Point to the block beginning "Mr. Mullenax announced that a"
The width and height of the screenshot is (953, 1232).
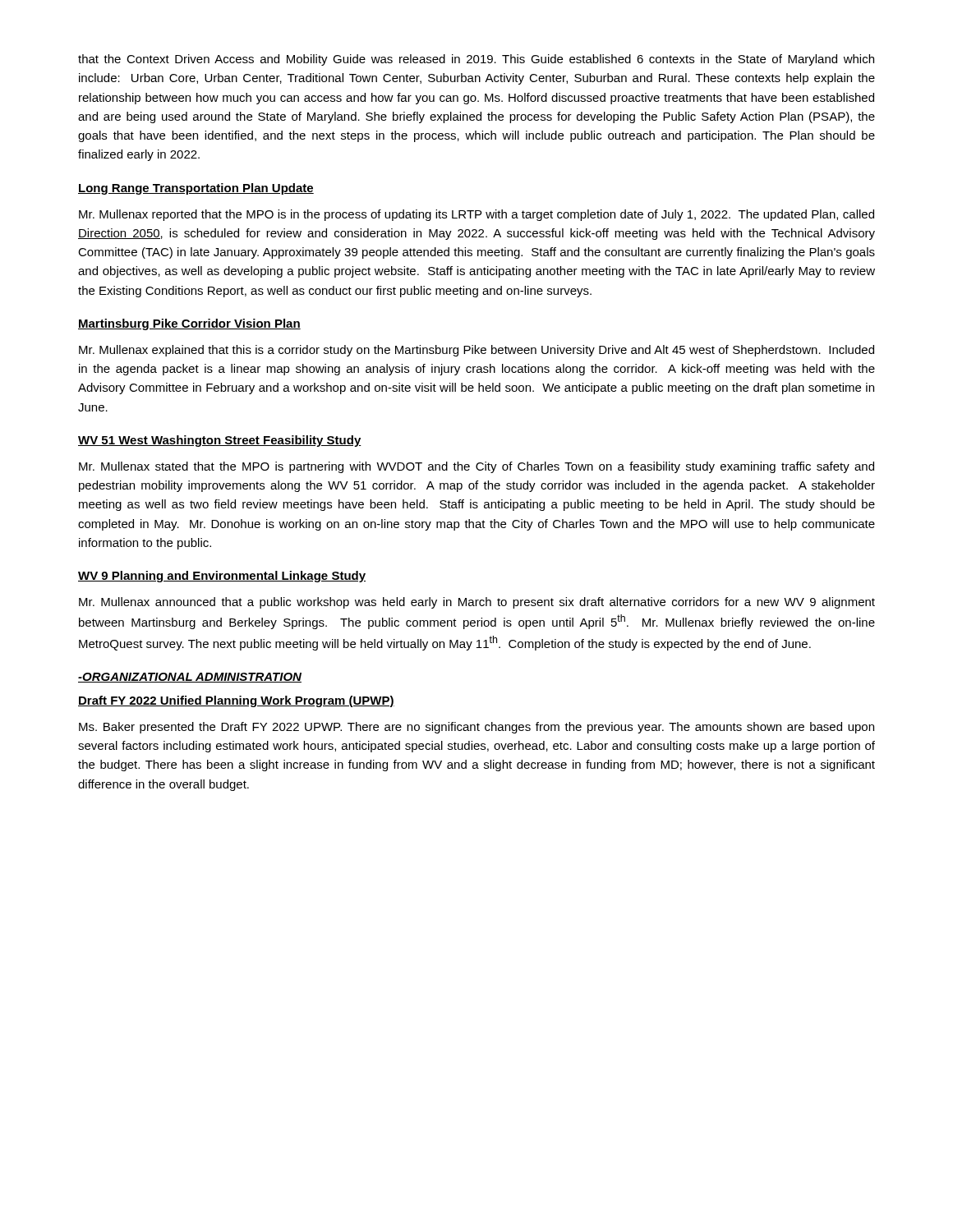[476, 622]
